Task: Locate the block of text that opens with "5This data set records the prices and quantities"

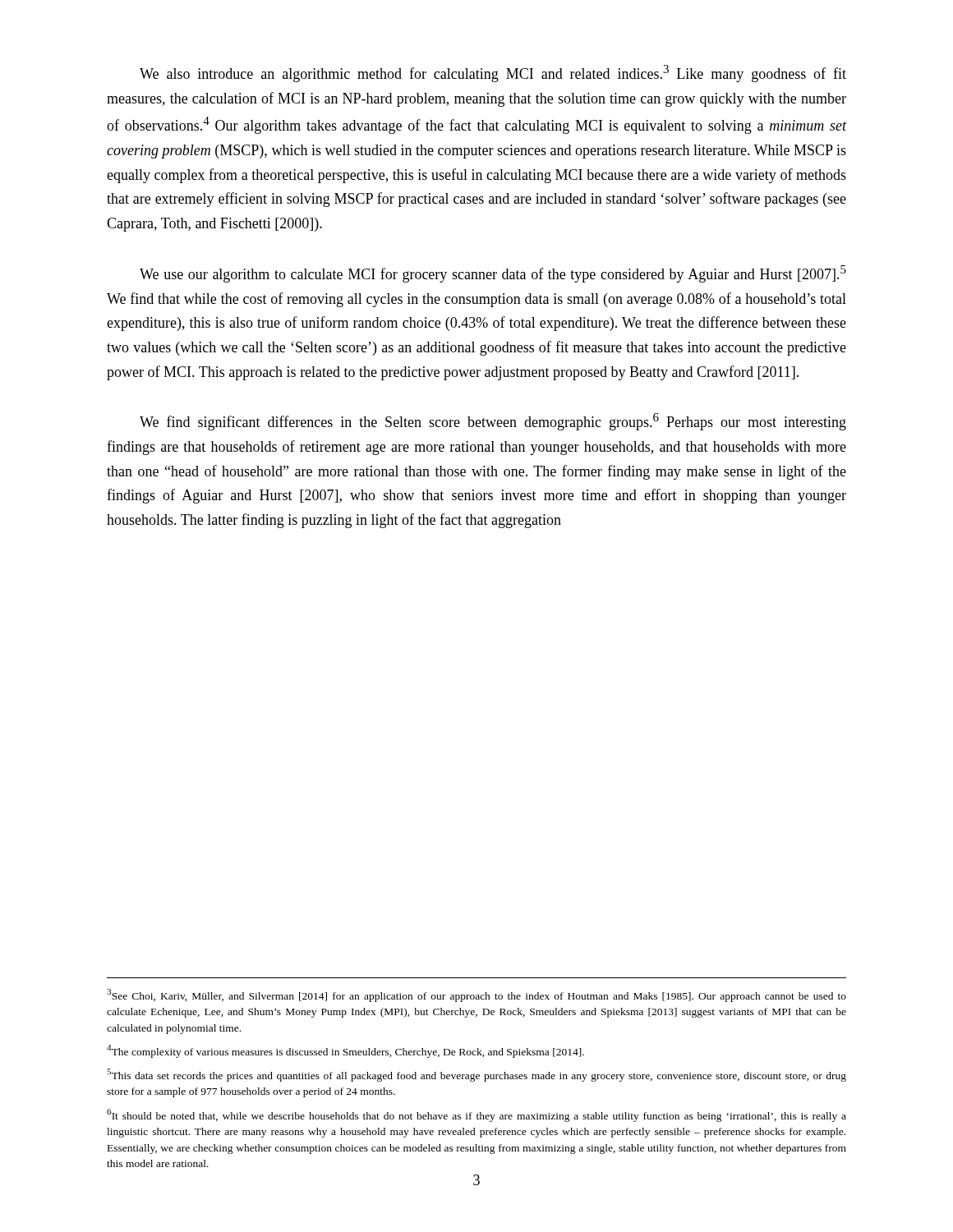Action: point(476,1082)
